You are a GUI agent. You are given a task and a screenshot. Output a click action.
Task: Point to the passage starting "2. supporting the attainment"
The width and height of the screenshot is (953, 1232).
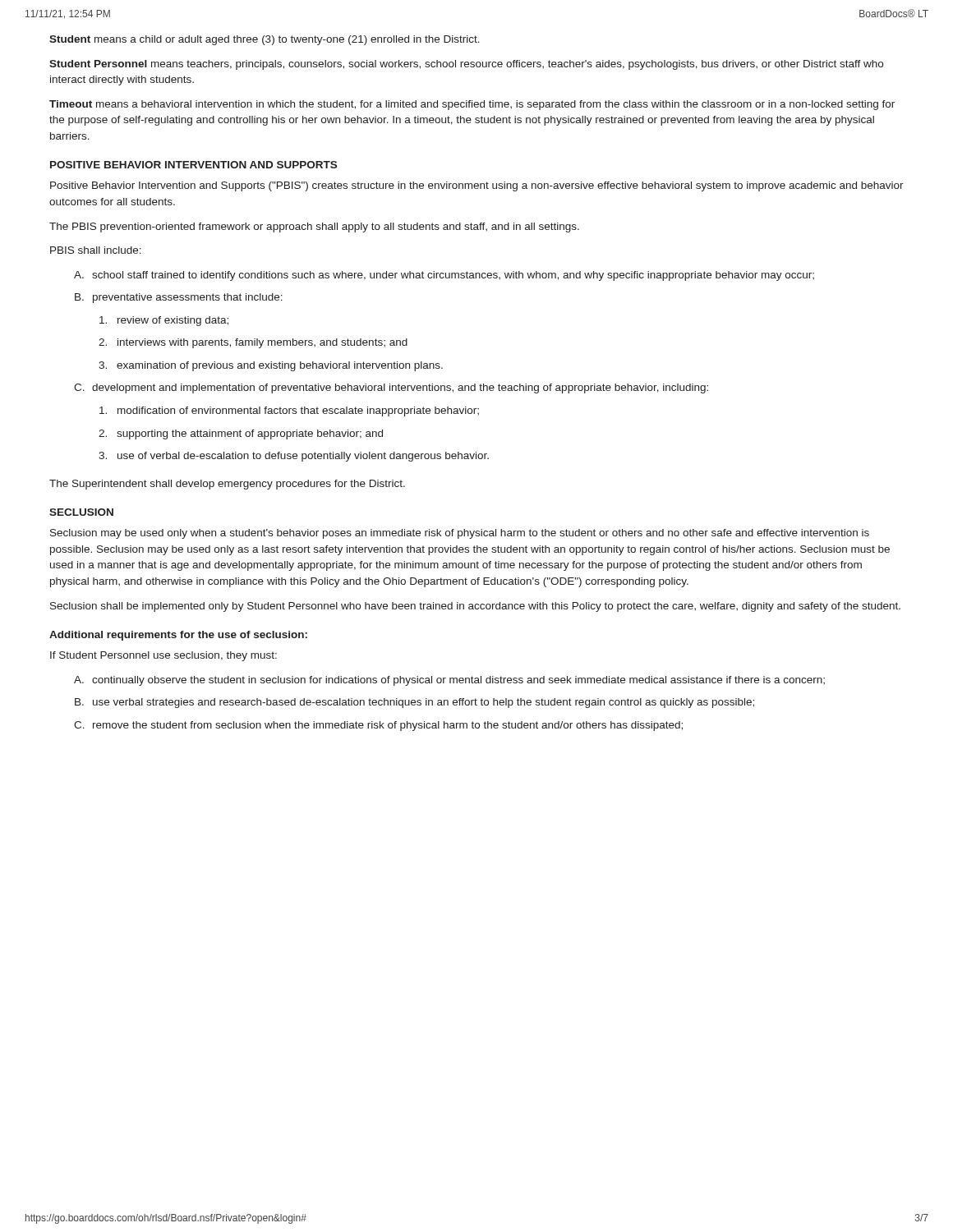click(241, 433)
